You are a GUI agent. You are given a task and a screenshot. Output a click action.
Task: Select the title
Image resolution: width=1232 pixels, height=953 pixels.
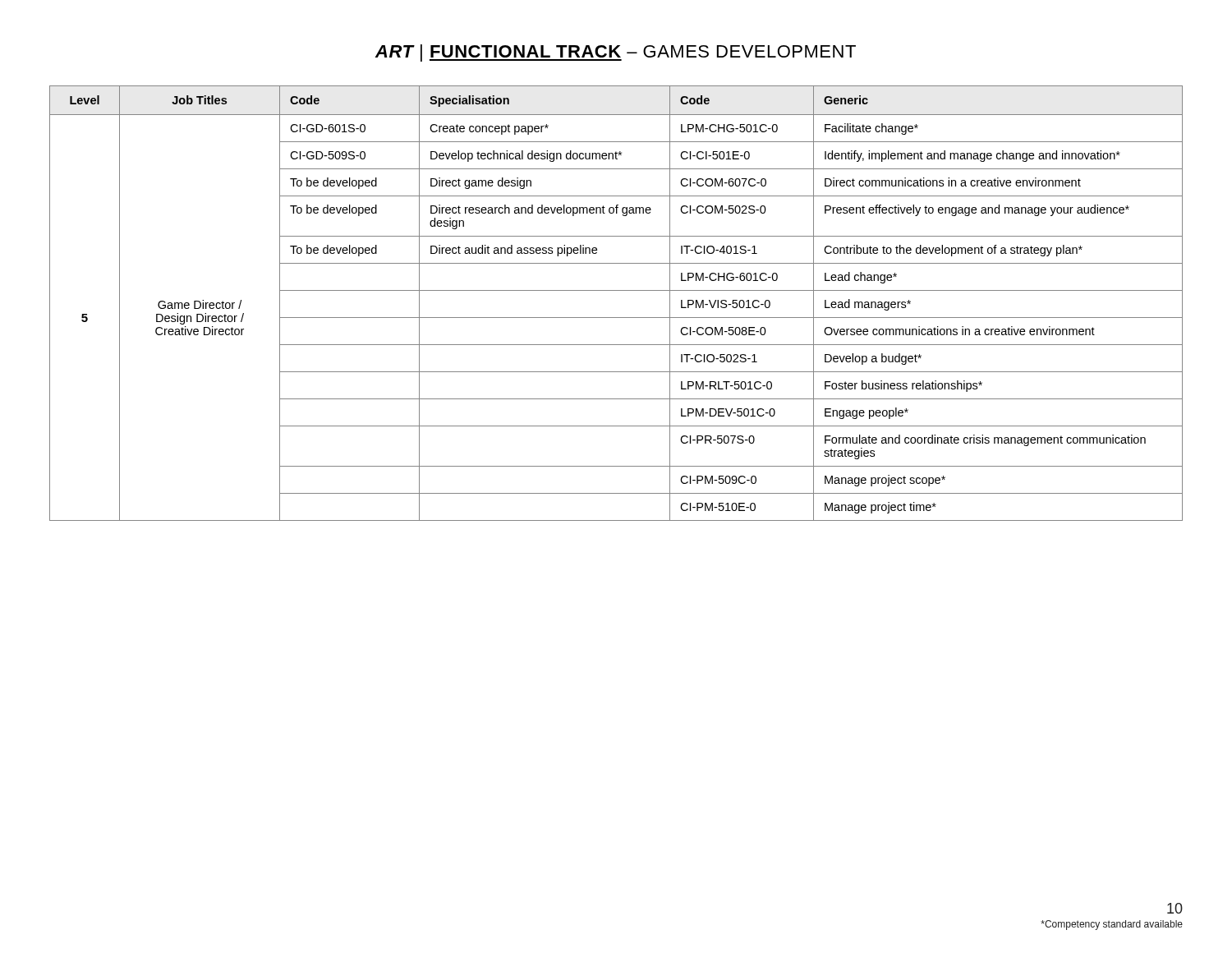point(616,51)
